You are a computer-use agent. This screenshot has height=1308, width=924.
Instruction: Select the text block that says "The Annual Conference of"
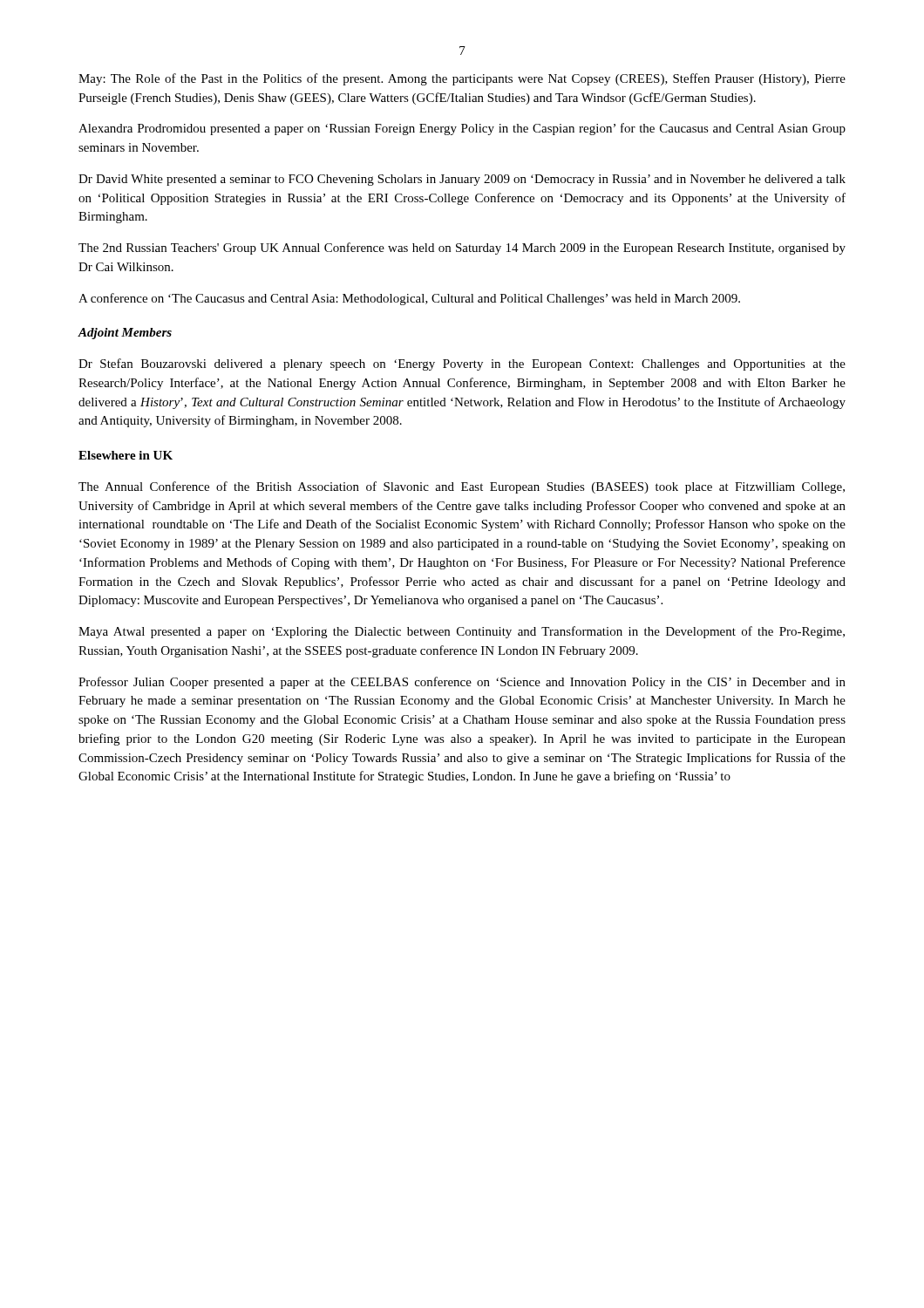click(x=462, y=544)
